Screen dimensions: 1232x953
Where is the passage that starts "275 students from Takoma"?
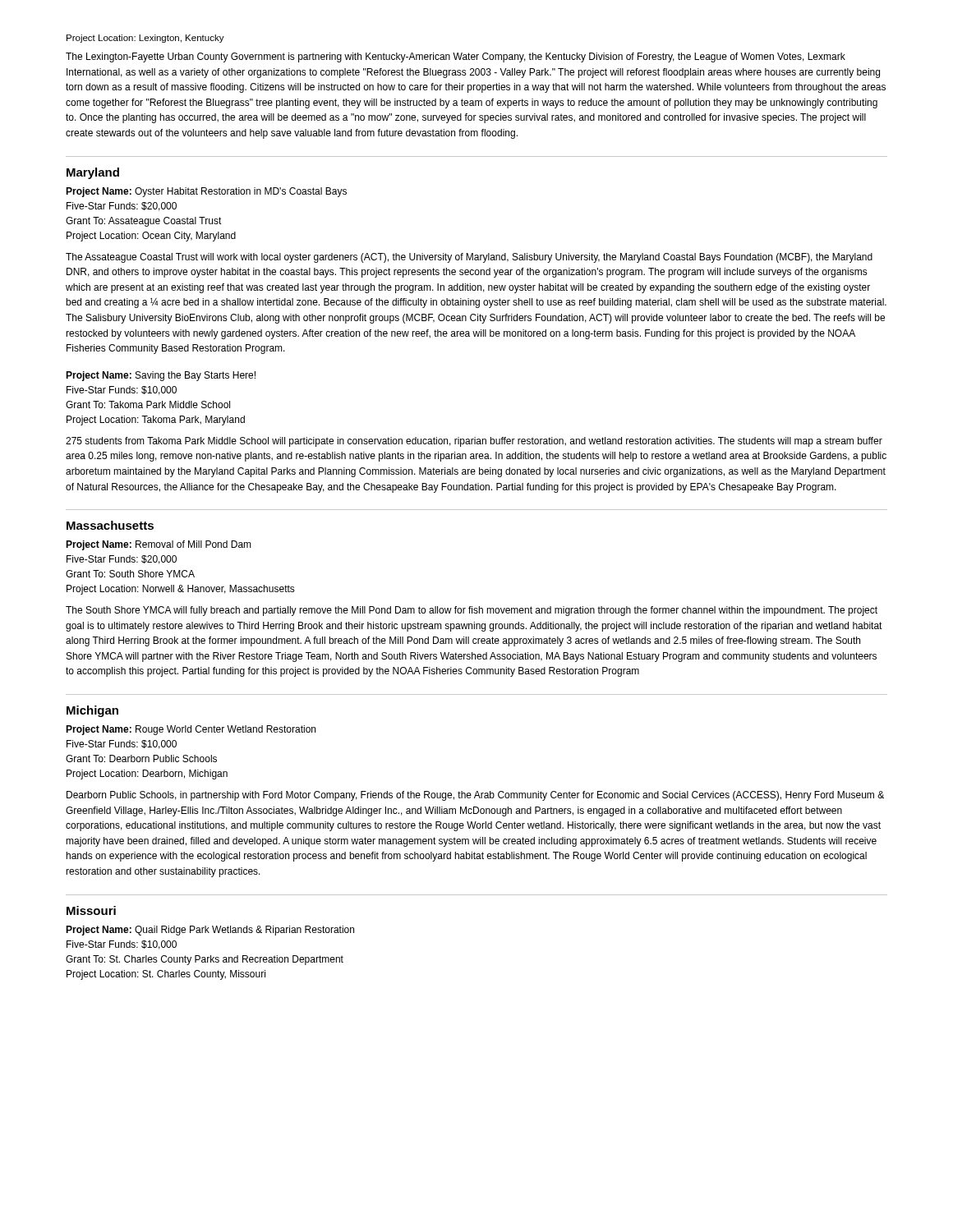click(476, 464)
